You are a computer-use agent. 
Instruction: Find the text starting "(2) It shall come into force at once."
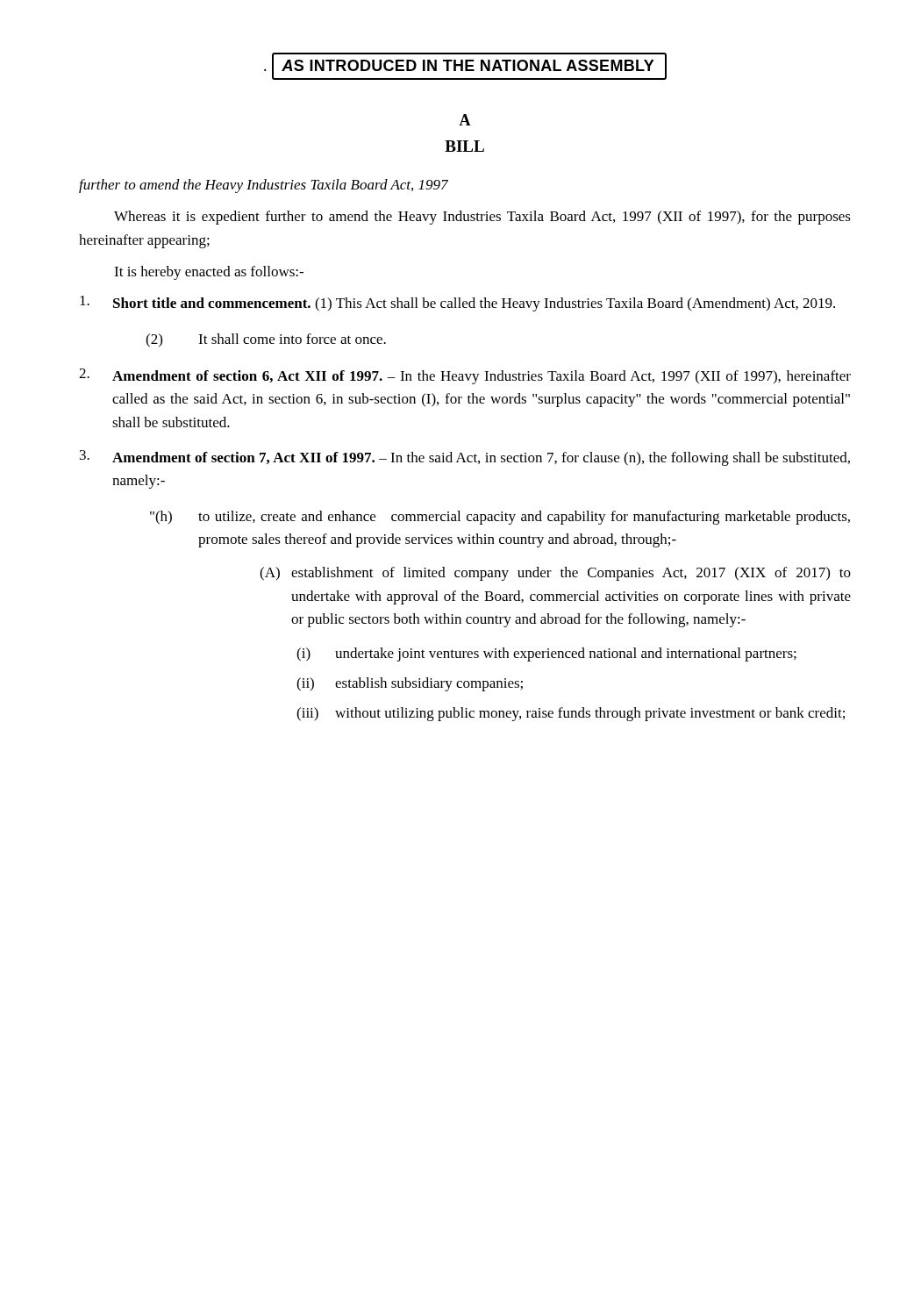pos(266,339)
